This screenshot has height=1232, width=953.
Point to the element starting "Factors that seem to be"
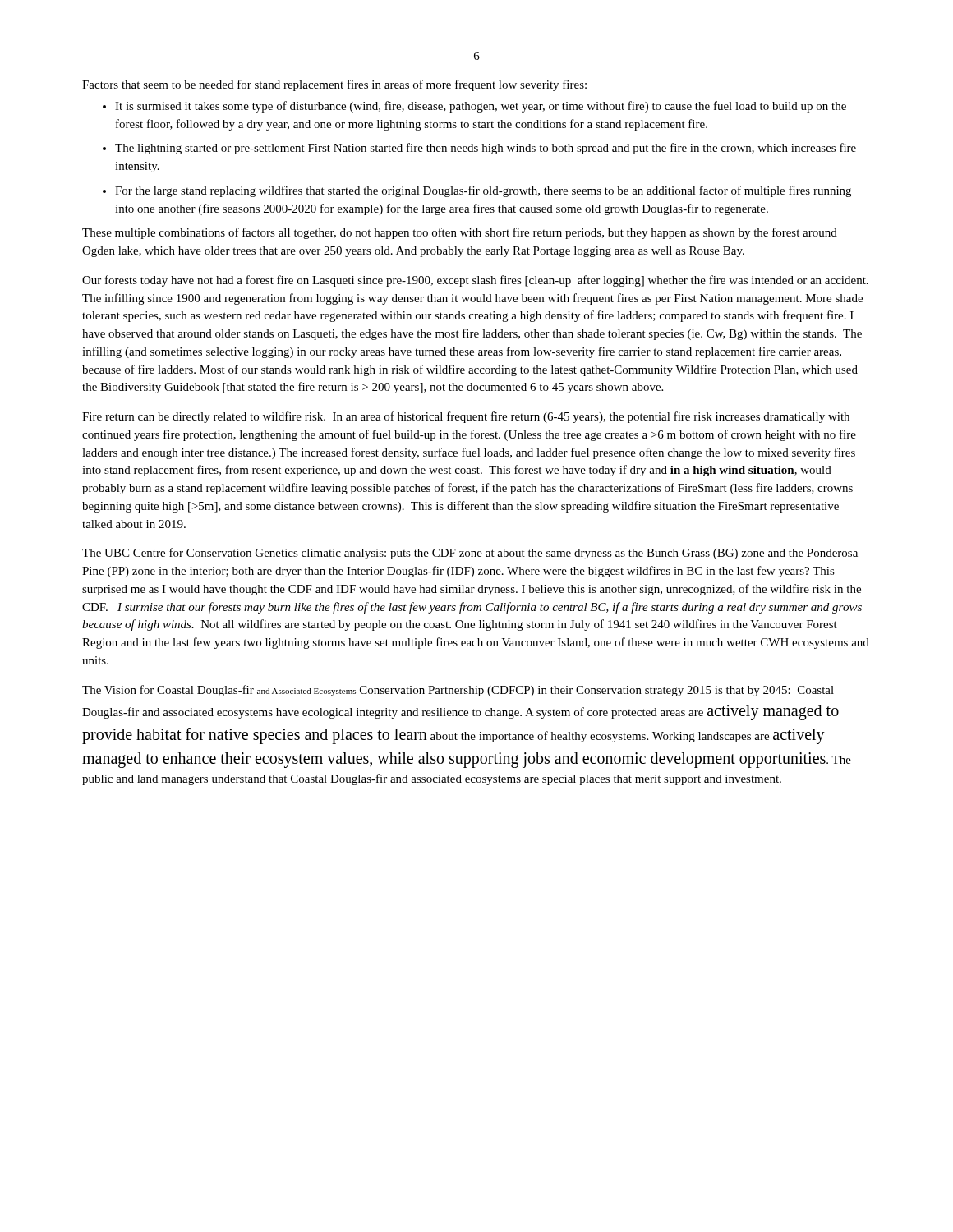pos(335,85)
